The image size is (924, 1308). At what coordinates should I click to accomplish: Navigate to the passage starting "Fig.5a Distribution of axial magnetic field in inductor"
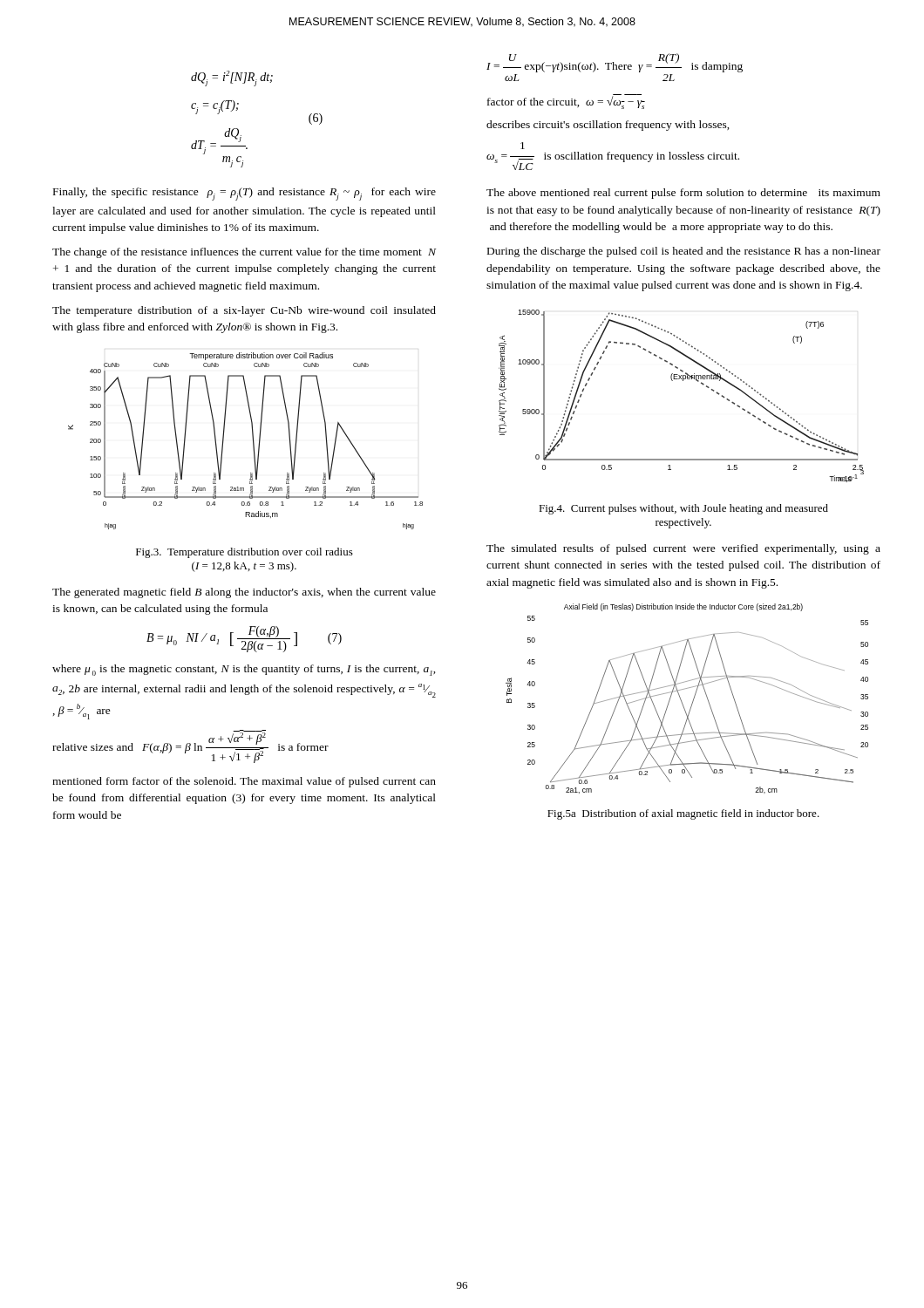683,813
